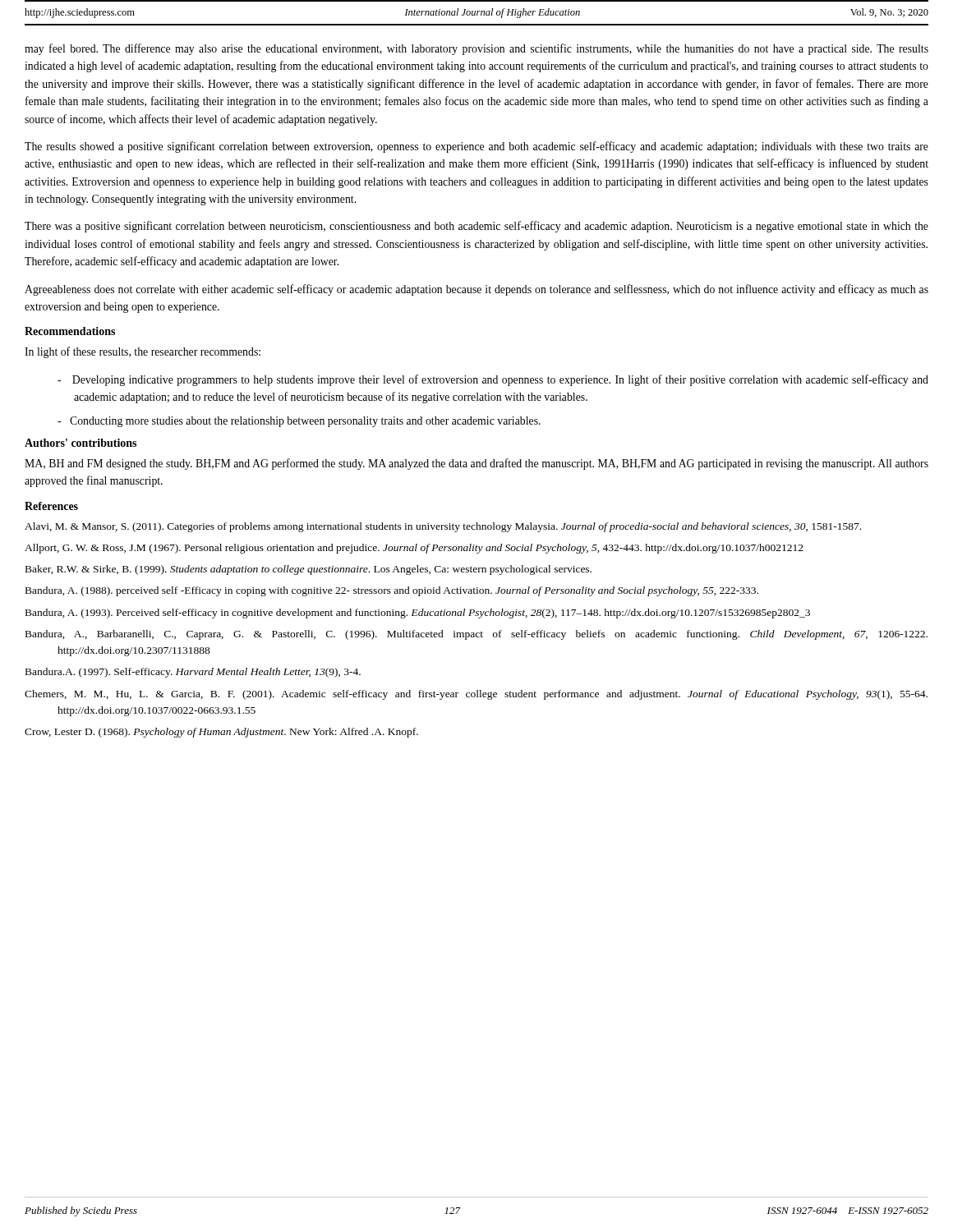Where is the passage that starts "- Developing indicative programmers"?
The height and width of the screenshot is (1232, 953).
[493, 388]
